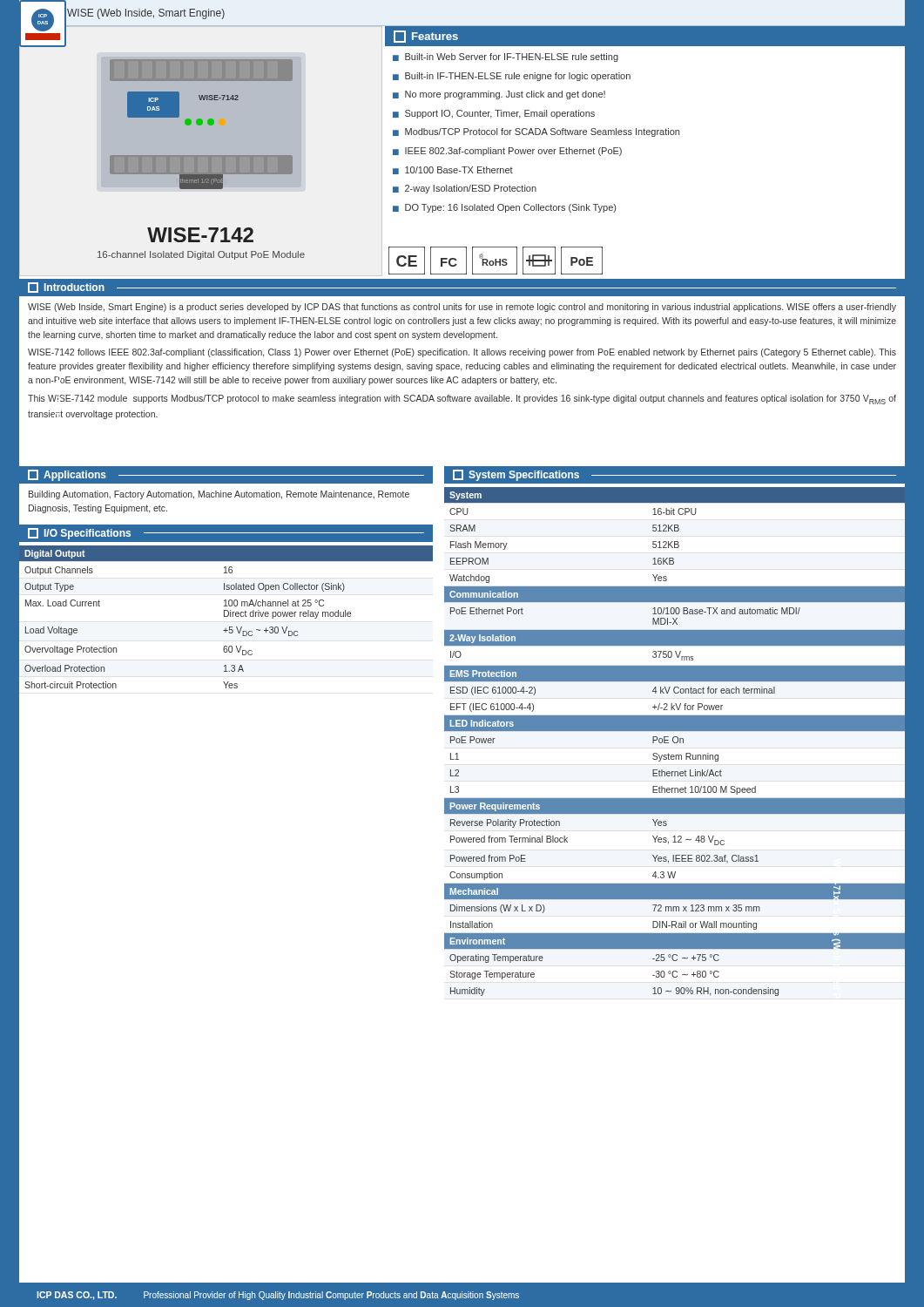Navigate to the passage starting "■Built-in Web Server for"
This screenshot has height=1307, width=924.
coord(505,59)
